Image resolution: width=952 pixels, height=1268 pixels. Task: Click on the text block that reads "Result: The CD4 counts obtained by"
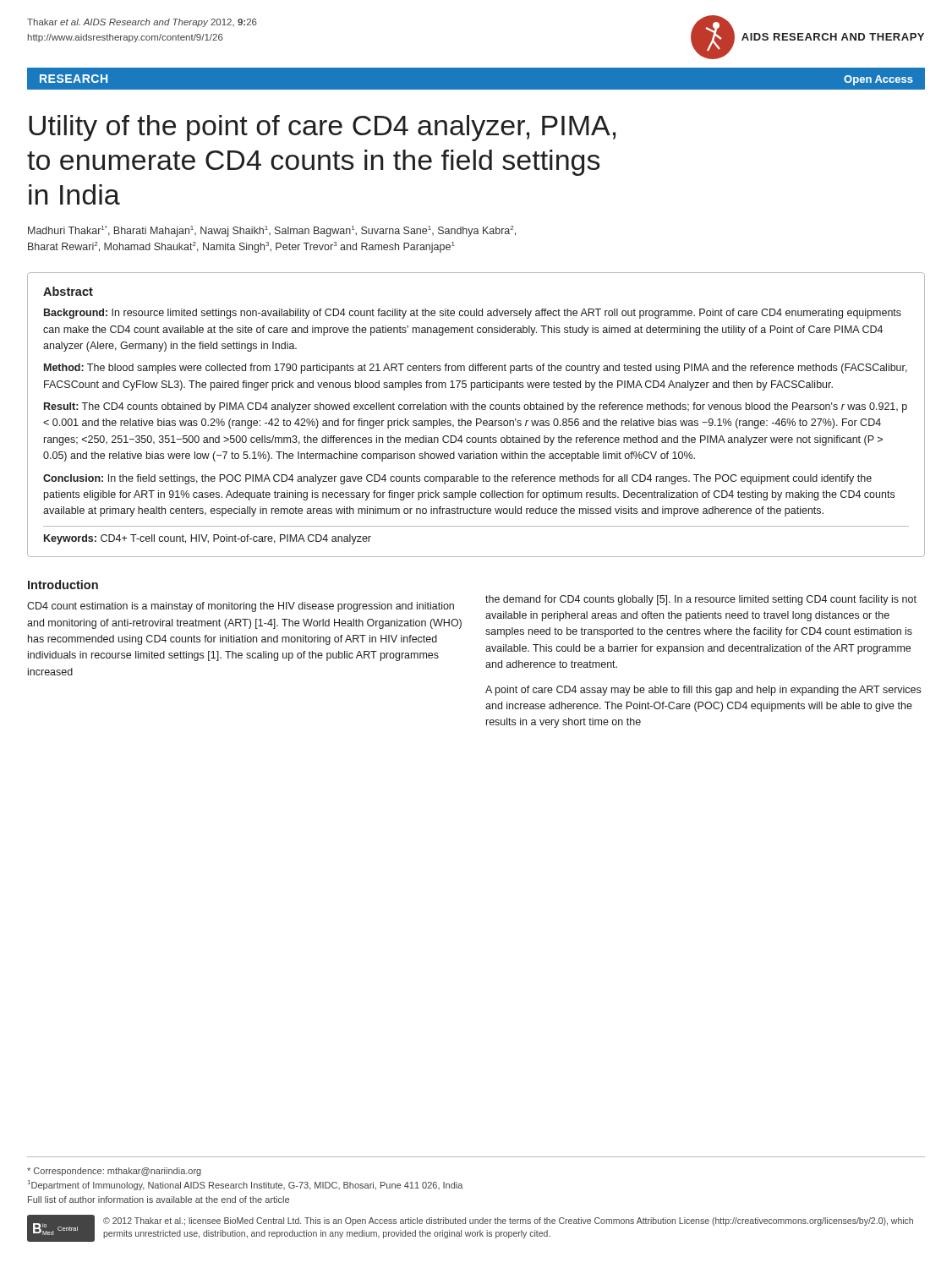coord(475,431)
